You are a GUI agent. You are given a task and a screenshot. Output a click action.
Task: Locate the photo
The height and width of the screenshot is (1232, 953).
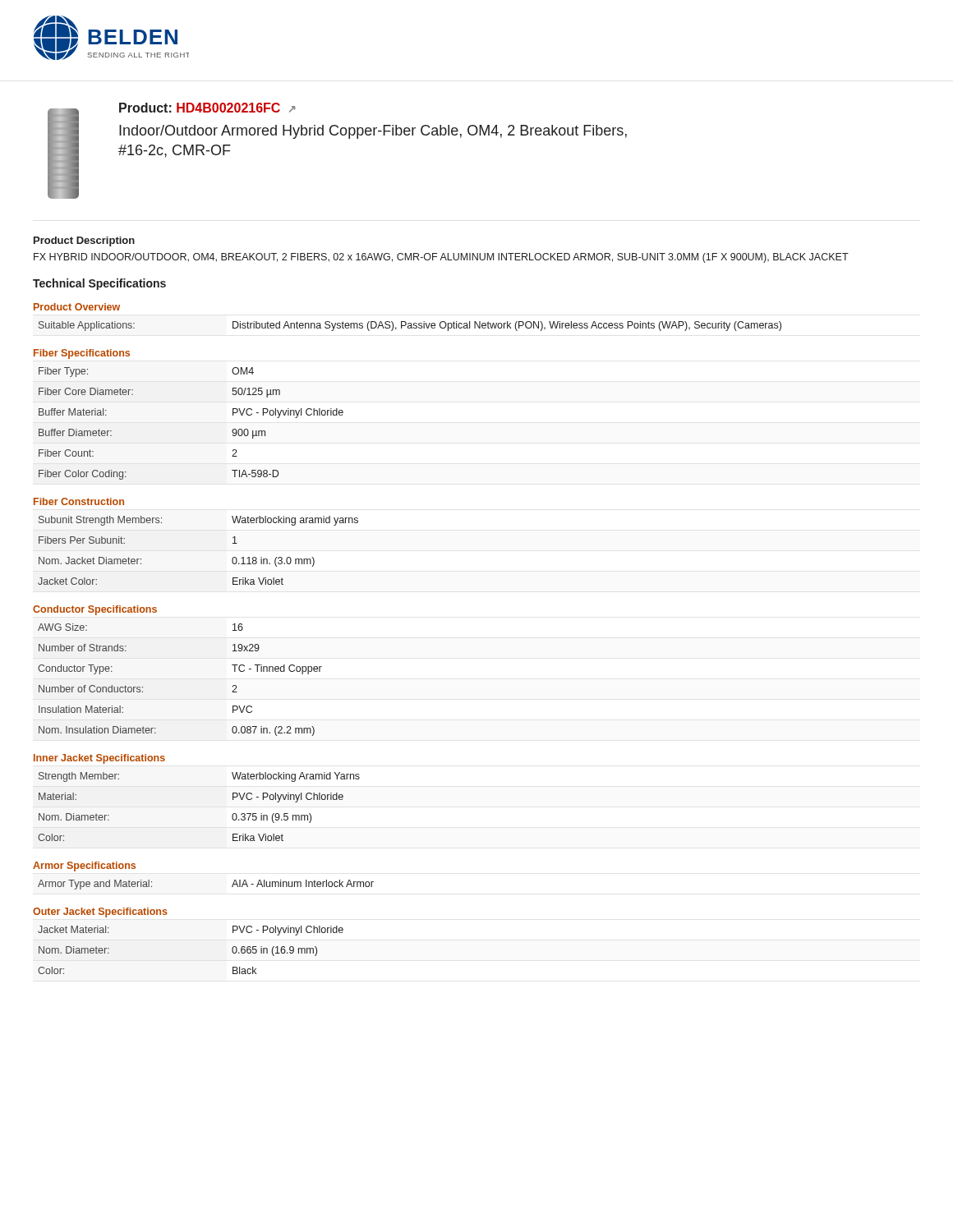66,155
